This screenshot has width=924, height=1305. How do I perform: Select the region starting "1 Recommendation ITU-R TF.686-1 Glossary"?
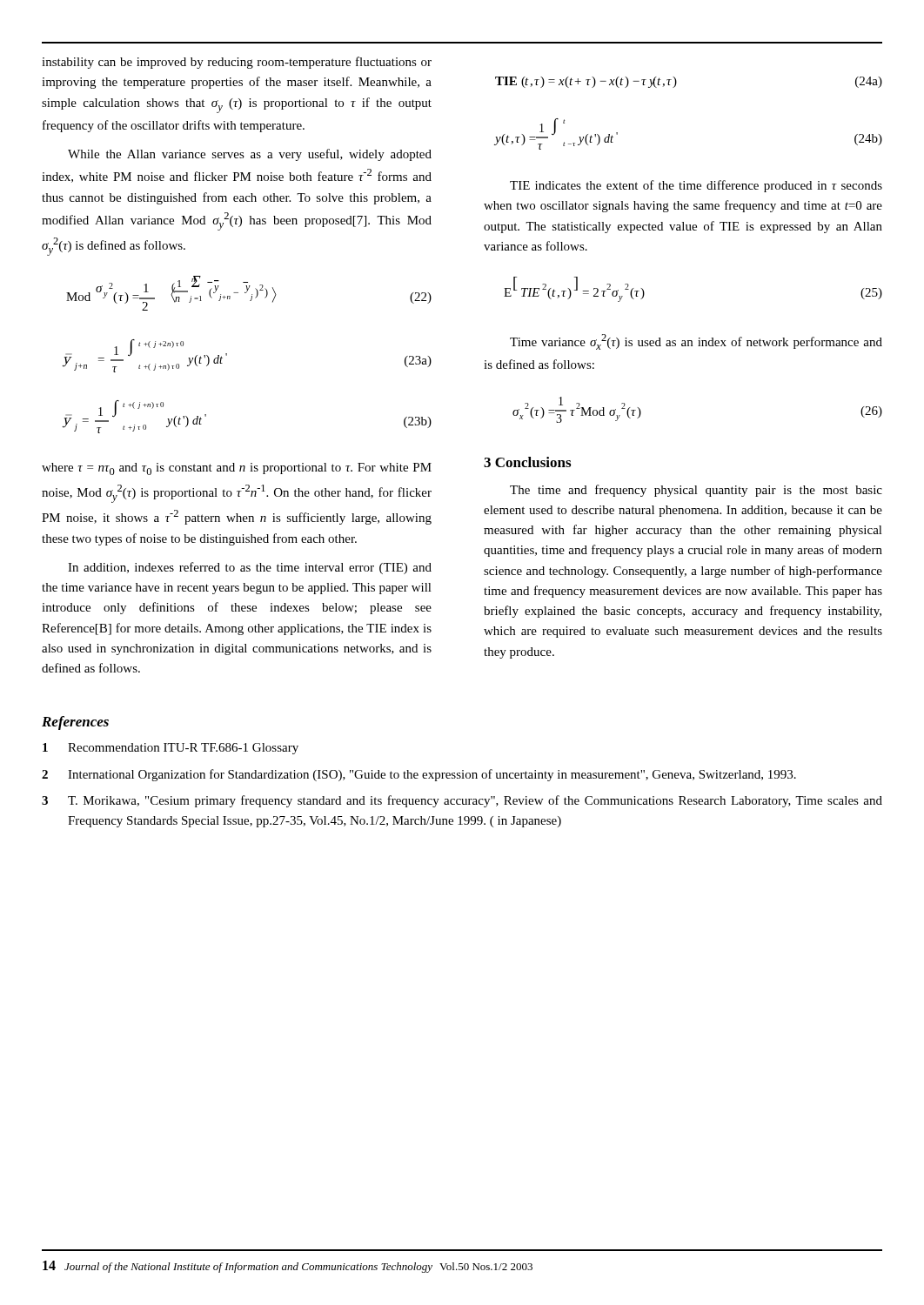click(171, 749)
